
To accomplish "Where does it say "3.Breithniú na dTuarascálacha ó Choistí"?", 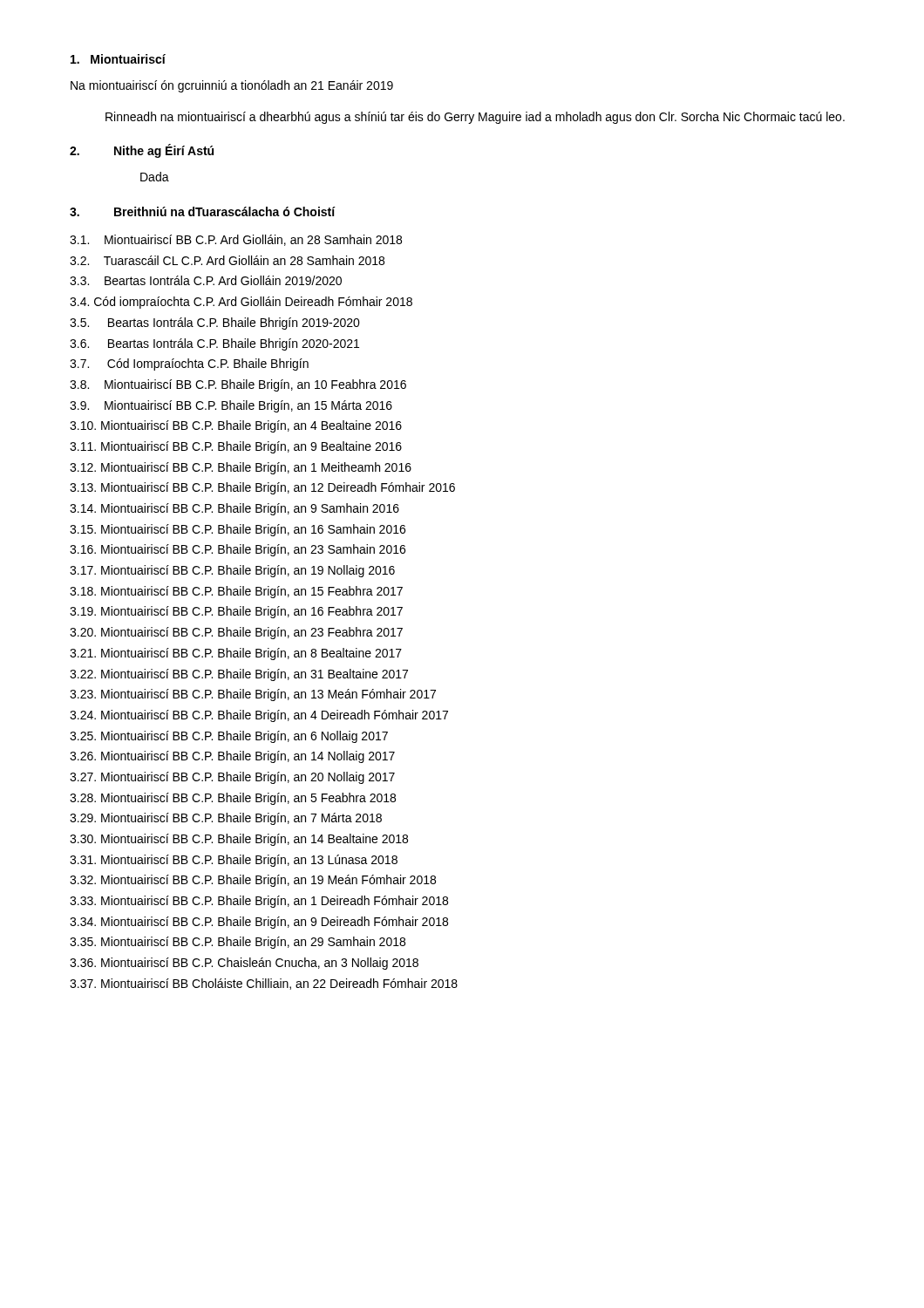I will click(202, 212).
